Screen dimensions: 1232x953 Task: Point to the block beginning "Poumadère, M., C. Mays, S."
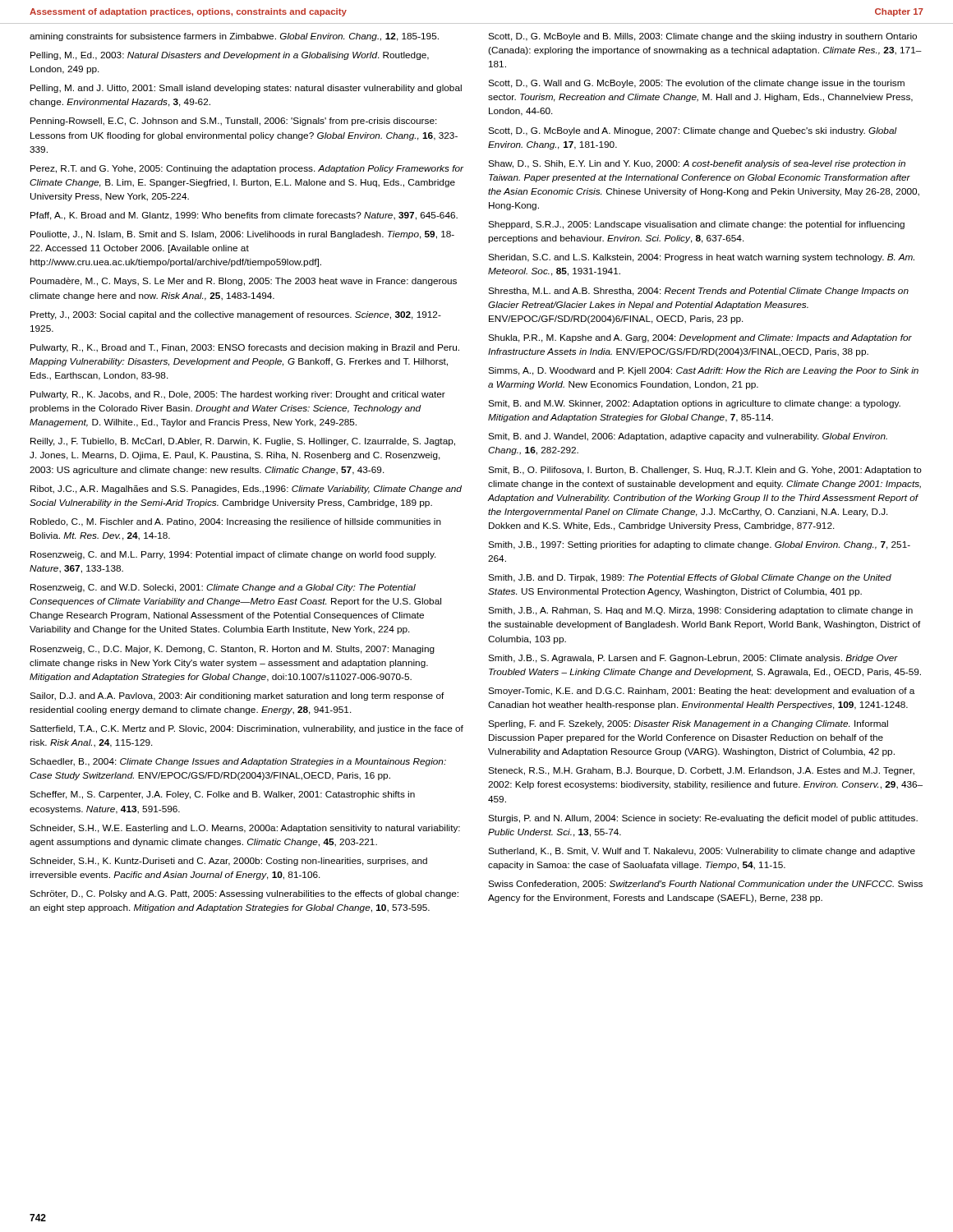click(243, 288)
